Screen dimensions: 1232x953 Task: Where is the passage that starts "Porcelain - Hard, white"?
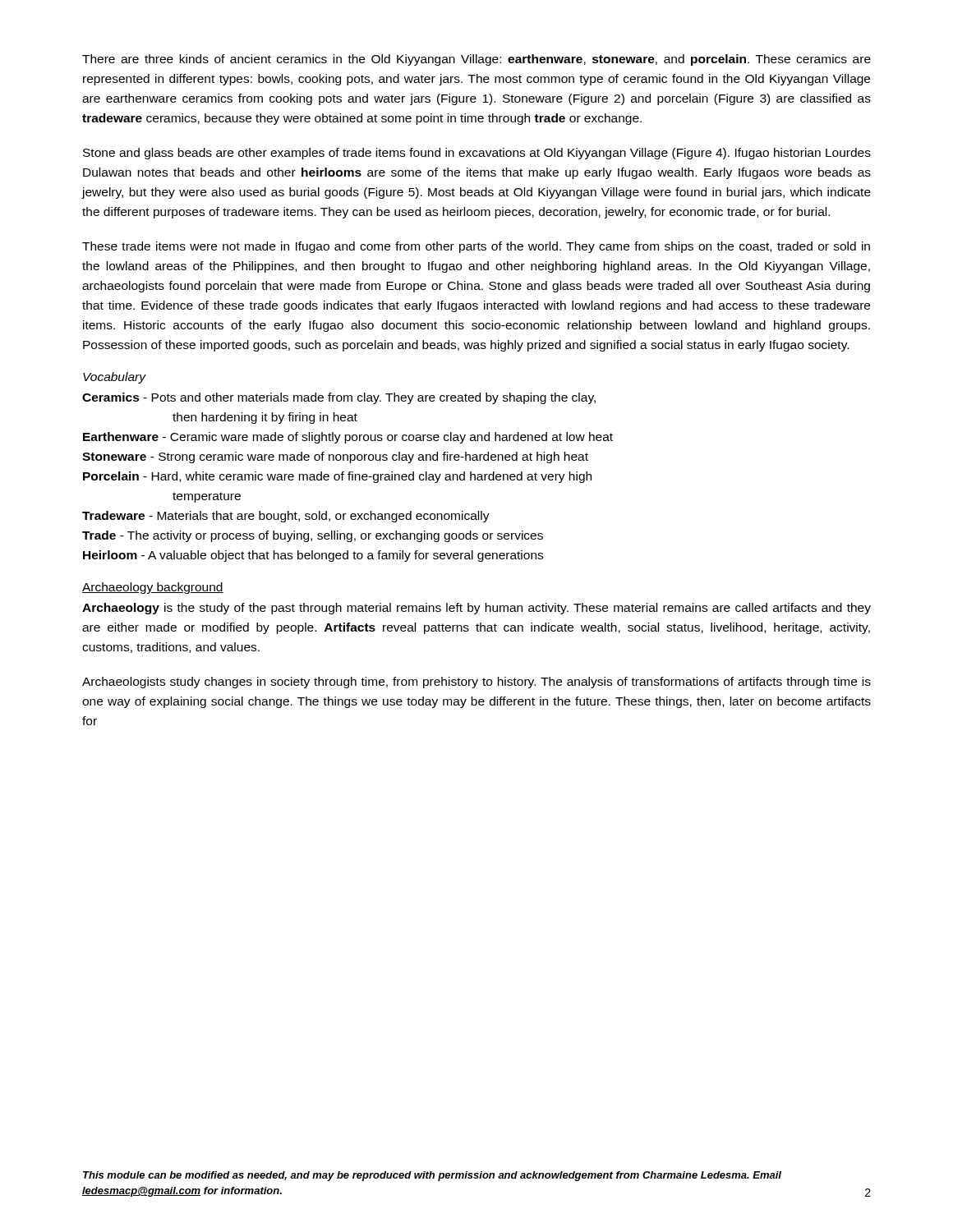337,476
